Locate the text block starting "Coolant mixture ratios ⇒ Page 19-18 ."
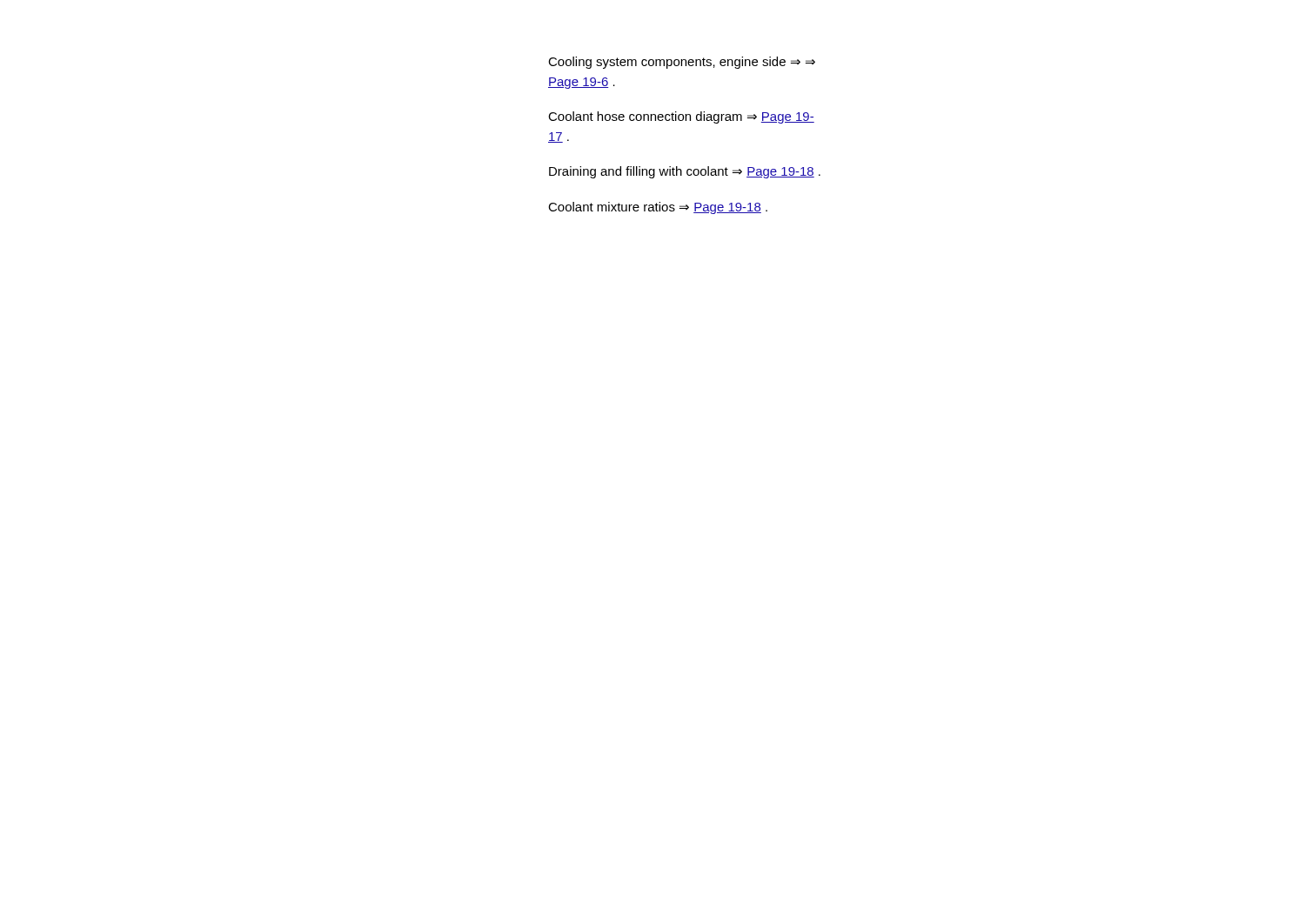The image size is (1305, 924). click(x=658, y=206)
